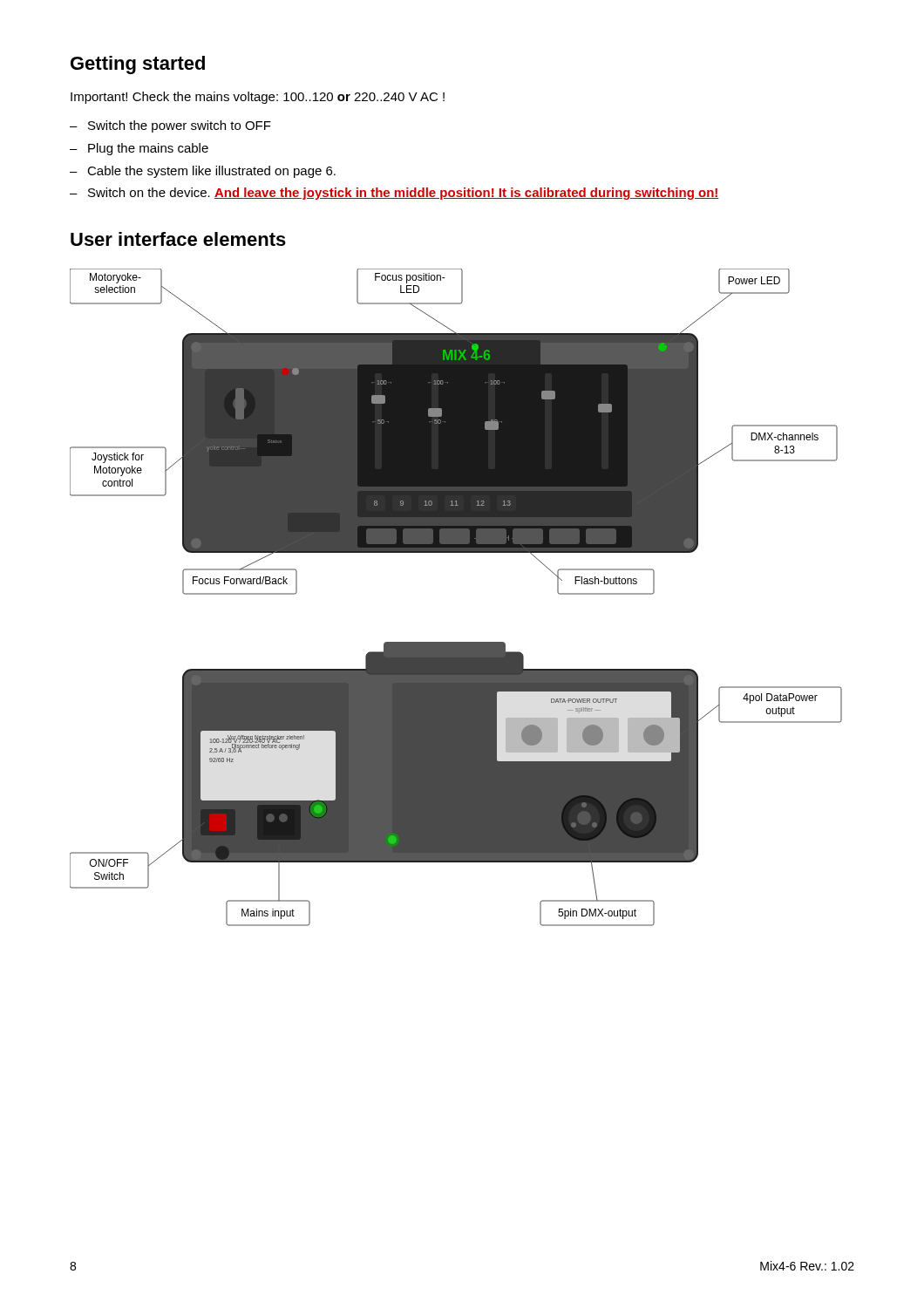The height and width of the screenshot is (1308, 924).
Task: Click on the region starting "Getting started"
Action: [138, 63]
